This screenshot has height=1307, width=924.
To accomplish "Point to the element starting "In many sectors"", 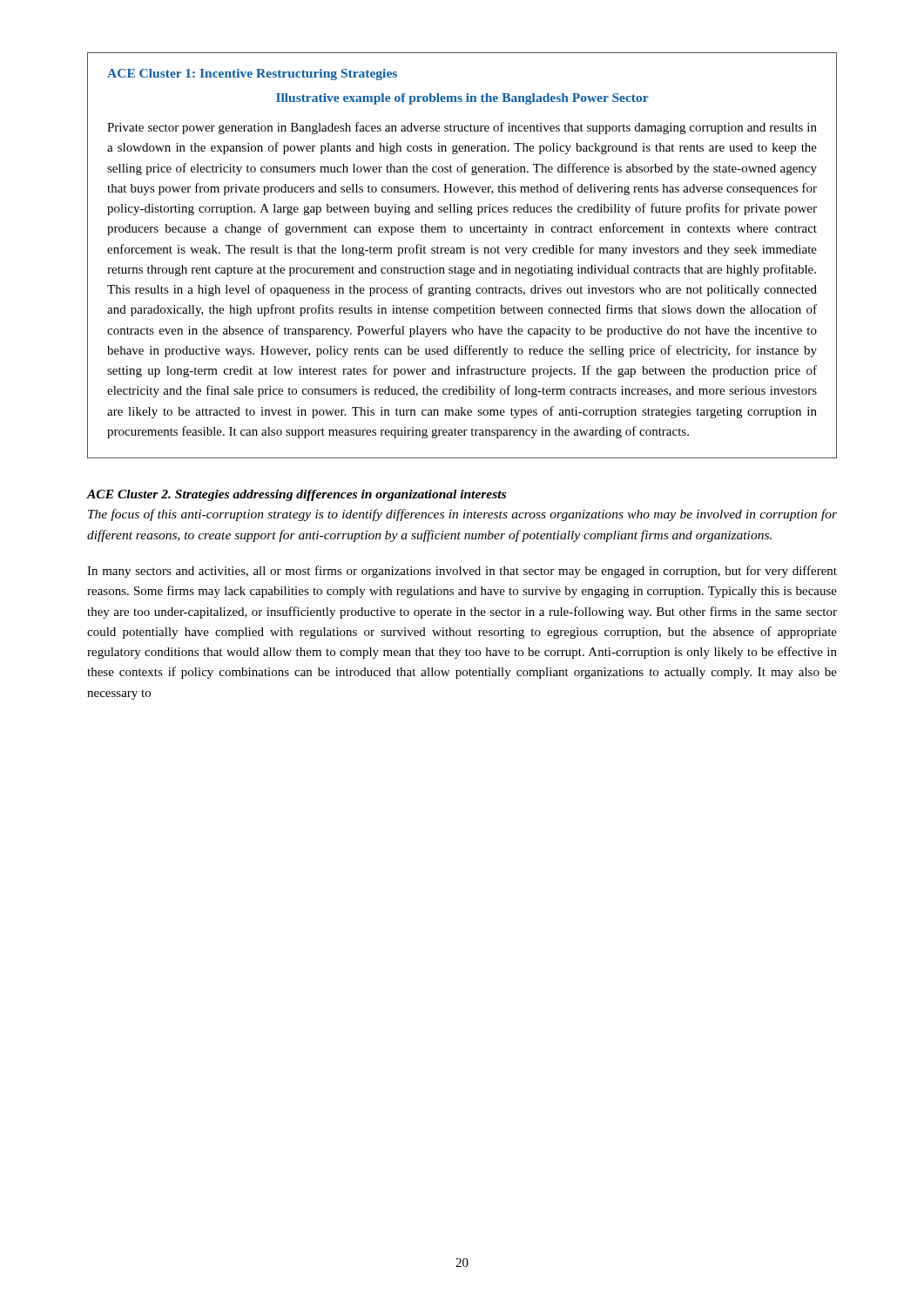I will click(462, 632).
